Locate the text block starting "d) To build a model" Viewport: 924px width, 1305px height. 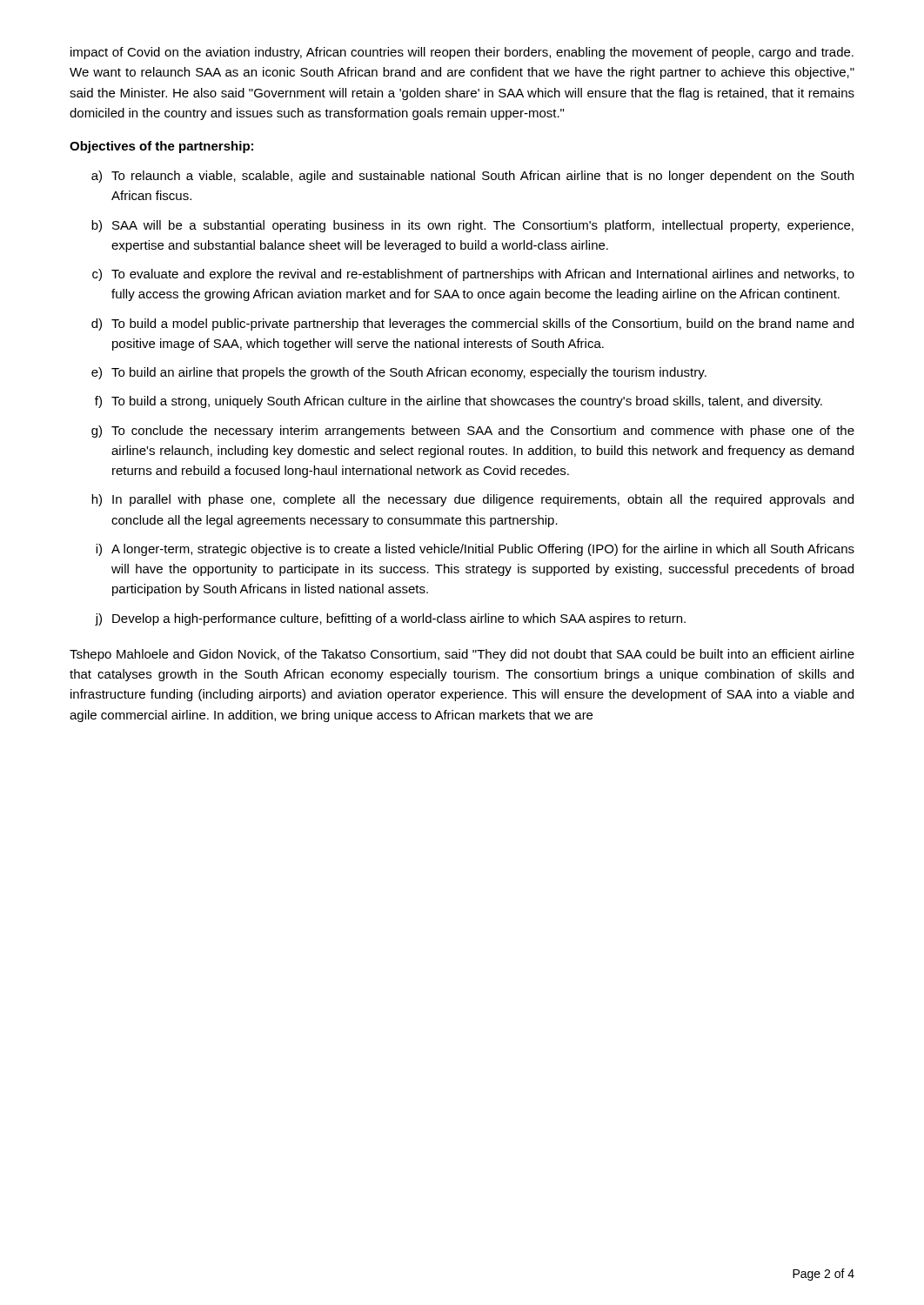(462, 333)
